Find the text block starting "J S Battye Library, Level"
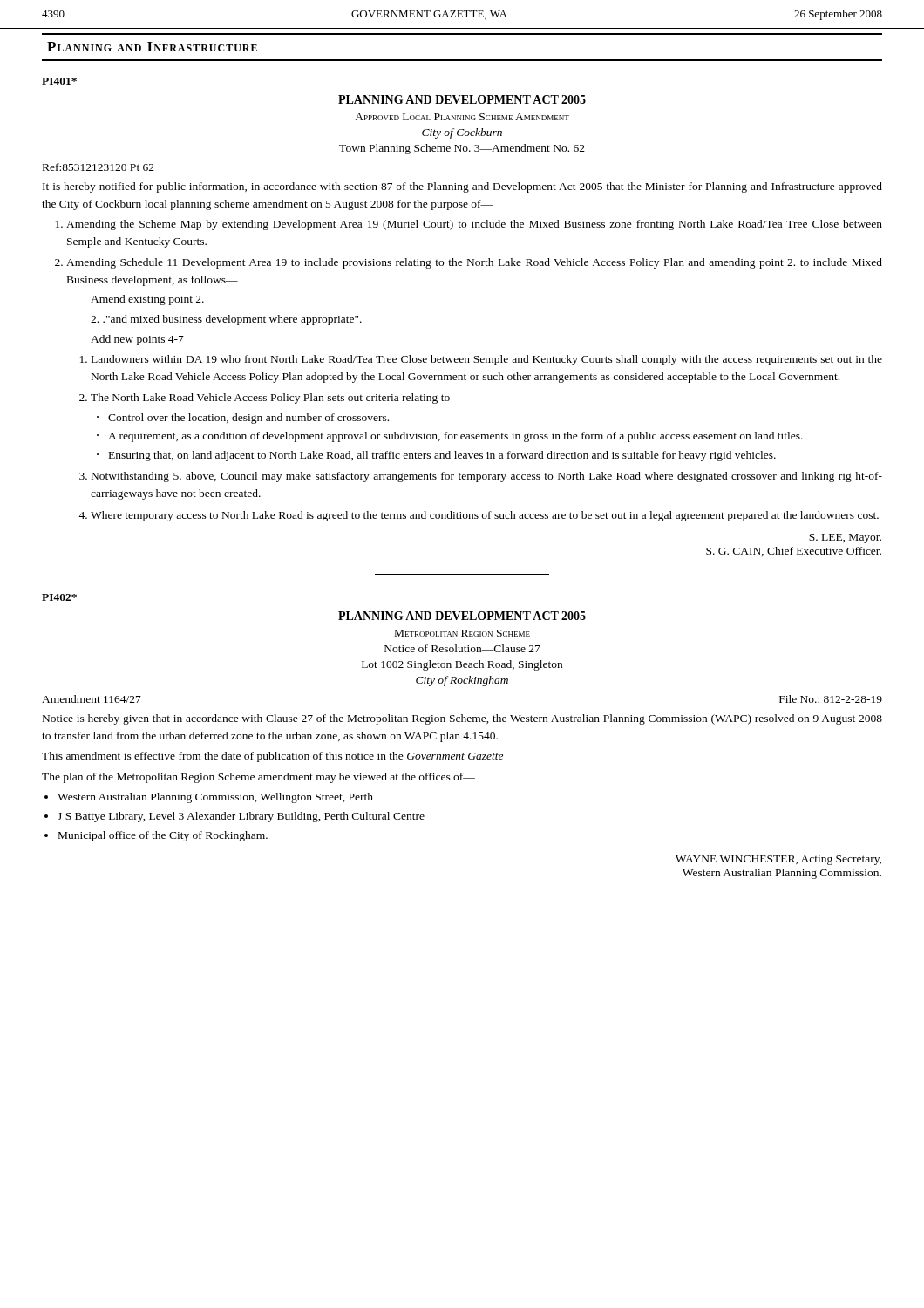 click(x=241, y=816)
